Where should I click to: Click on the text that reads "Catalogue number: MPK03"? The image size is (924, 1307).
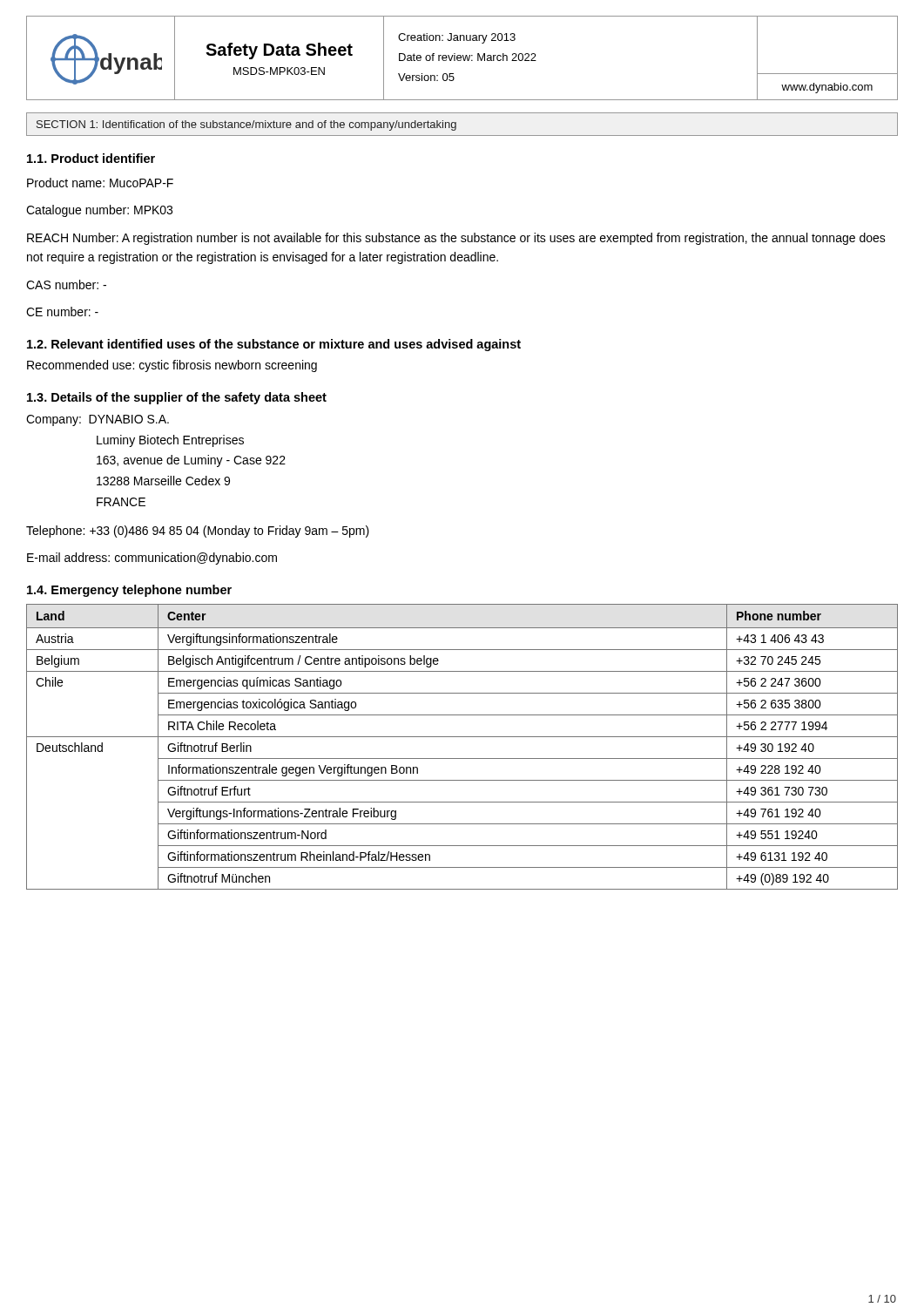(x=100, y=210)
